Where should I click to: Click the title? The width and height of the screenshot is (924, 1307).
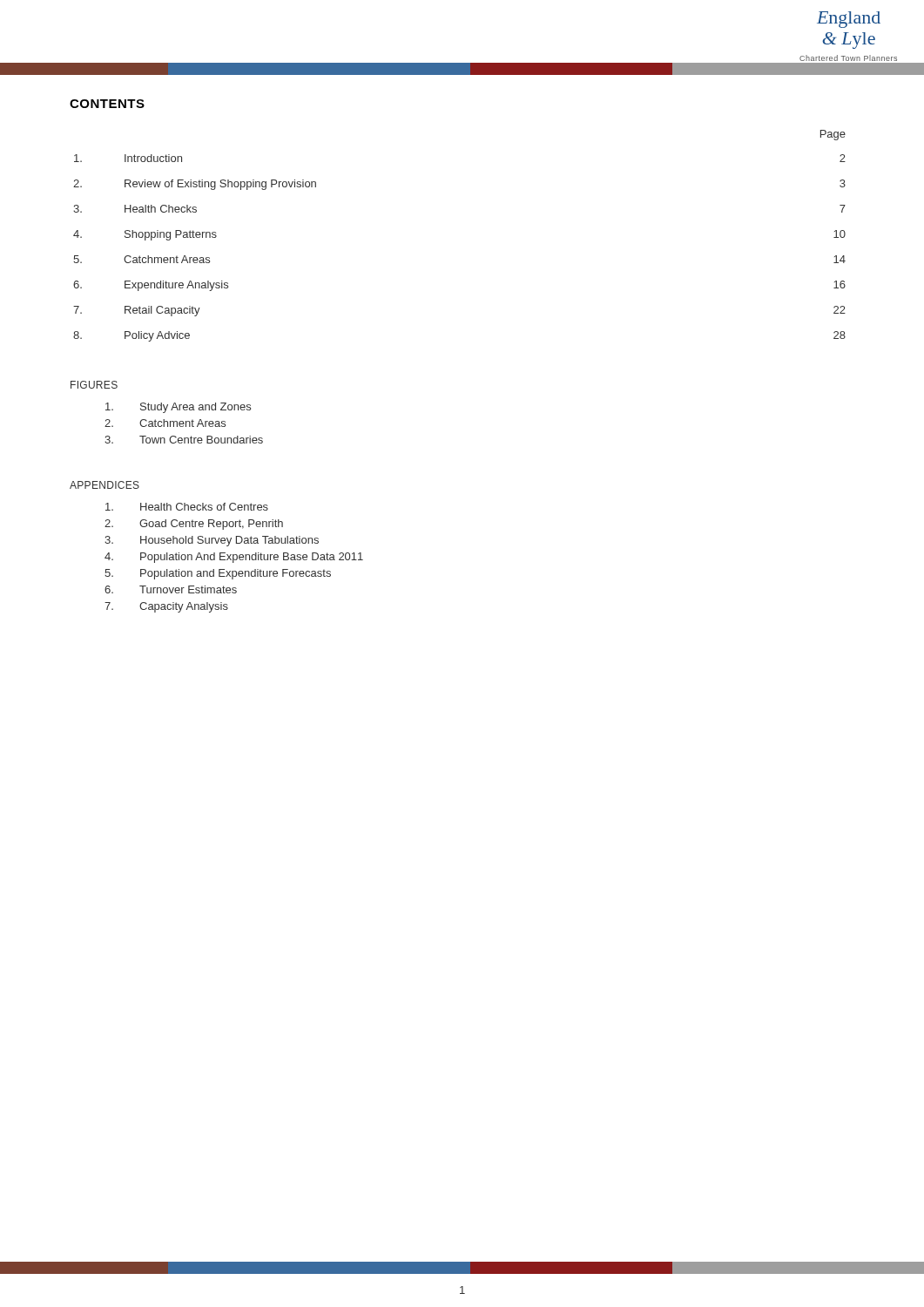click(107, 103)
